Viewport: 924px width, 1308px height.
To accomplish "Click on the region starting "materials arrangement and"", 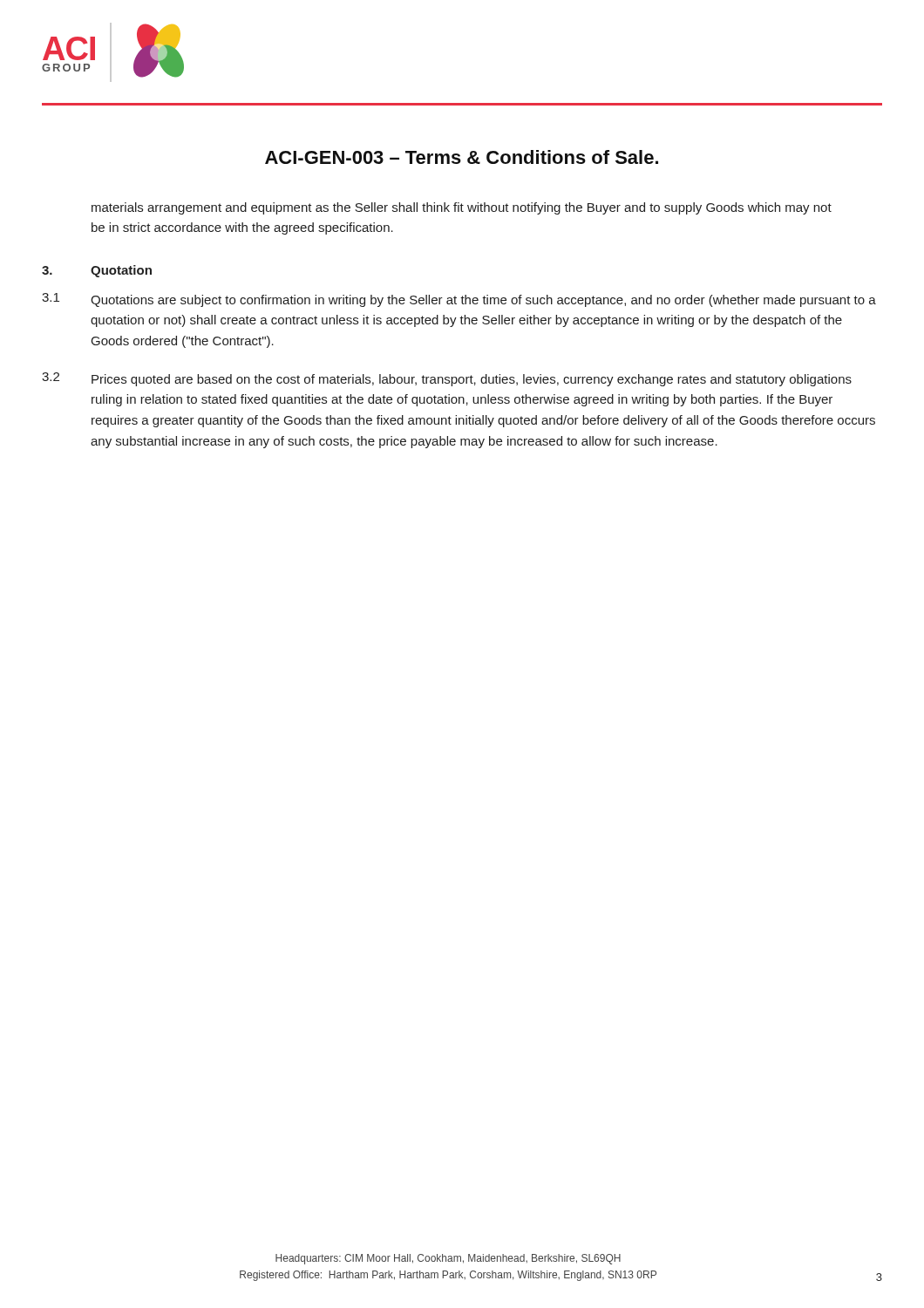I will 462,217.
